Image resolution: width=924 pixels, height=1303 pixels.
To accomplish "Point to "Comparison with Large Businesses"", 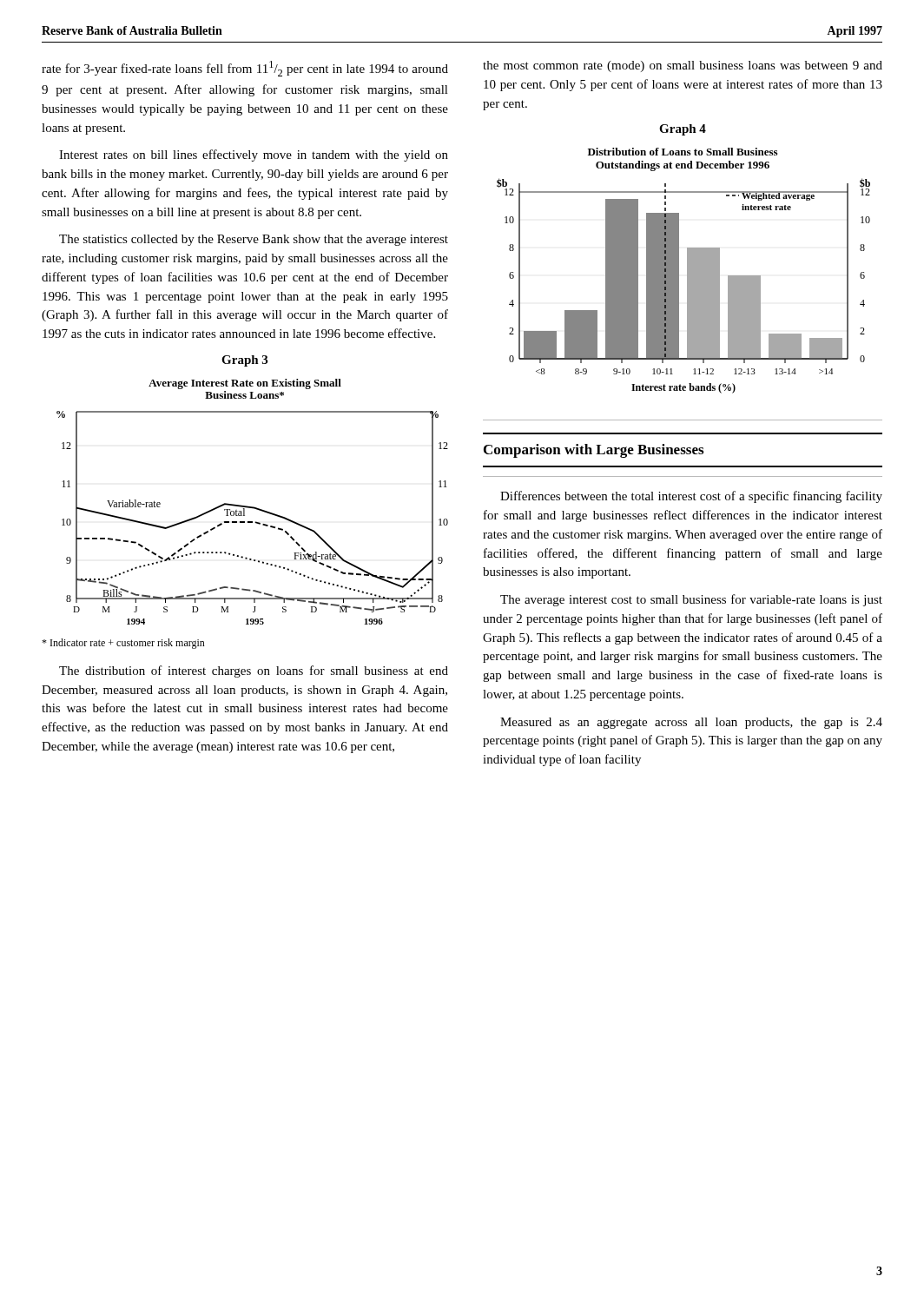I will [683, 450].
